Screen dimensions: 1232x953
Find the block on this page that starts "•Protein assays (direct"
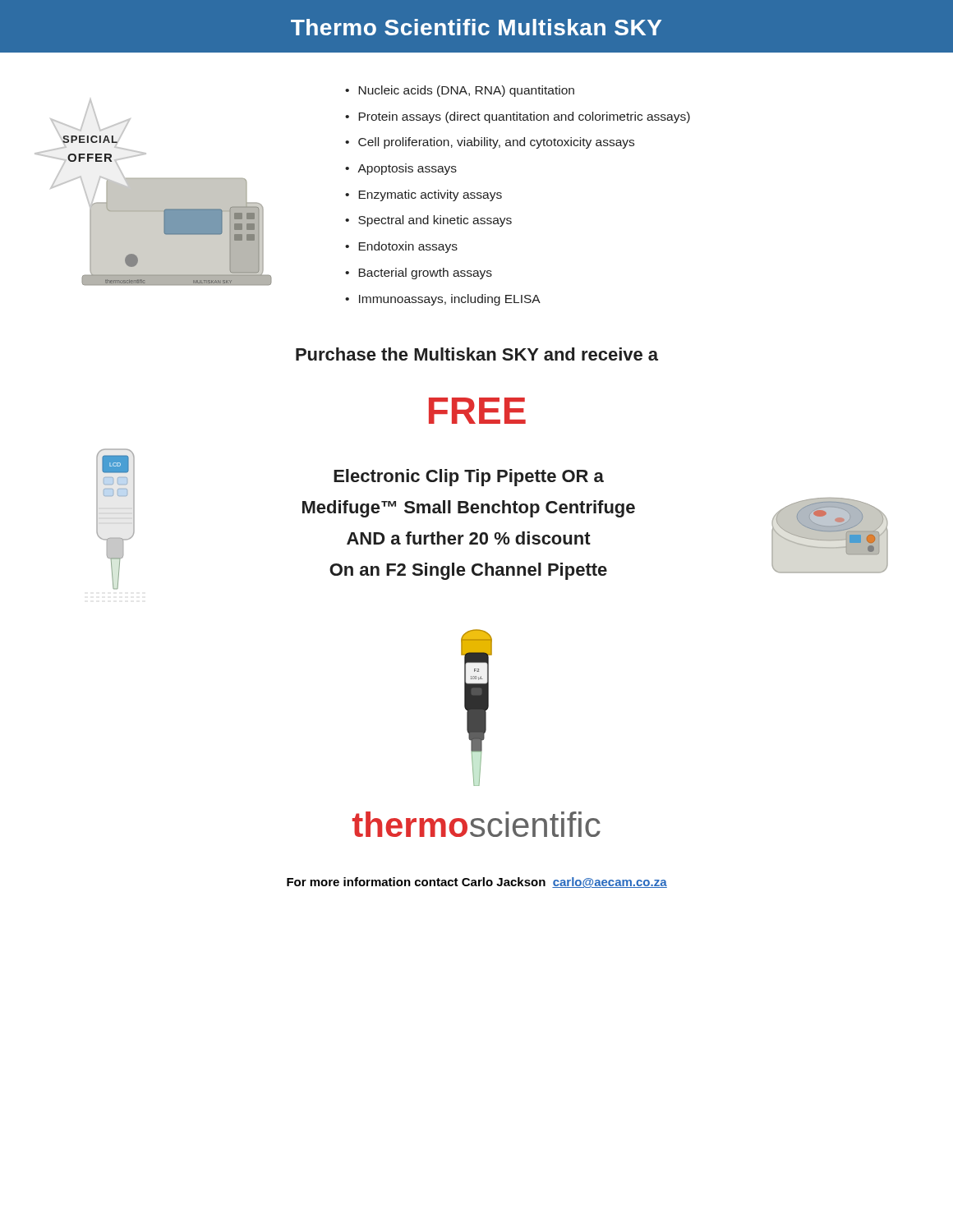tap(518, 116)
